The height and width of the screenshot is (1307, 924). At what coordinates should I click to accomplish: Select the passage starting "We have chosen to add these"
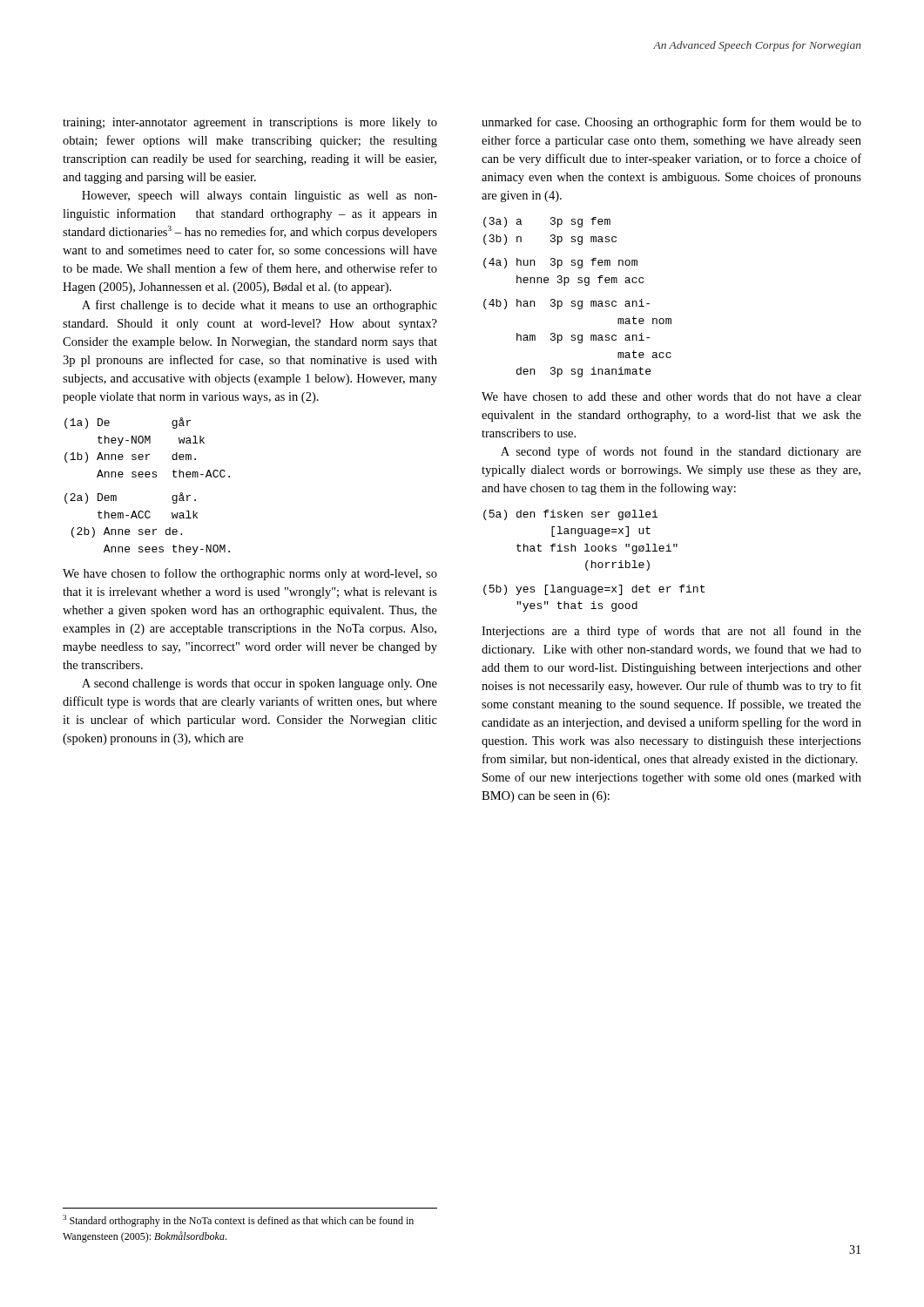coord(671,442)
